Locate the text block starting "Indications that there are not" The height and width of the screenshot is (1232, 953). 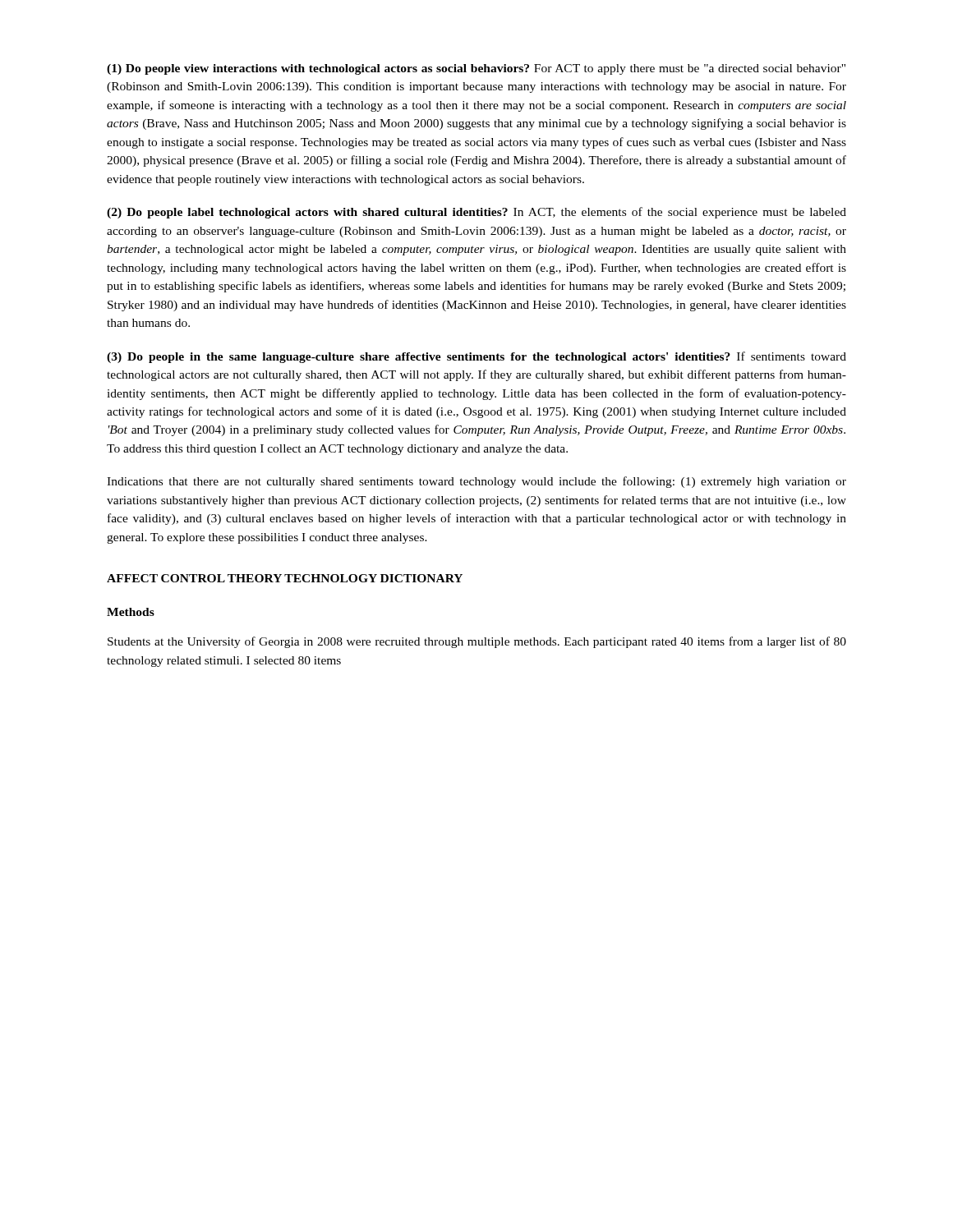click(476, 509)
